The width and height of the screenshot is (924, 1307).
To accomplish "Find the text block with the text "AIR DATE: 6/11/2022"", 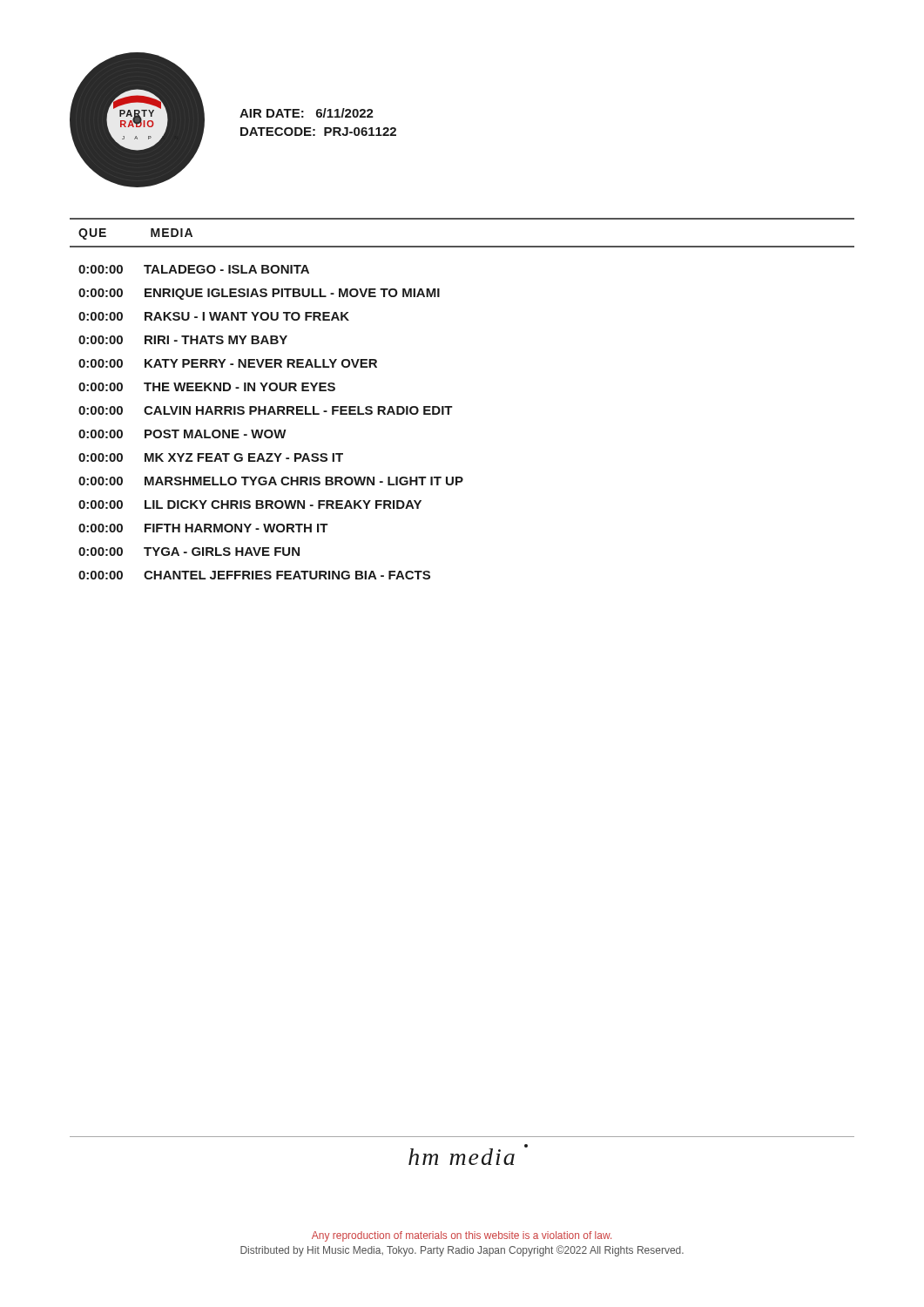I will point(318,122).
